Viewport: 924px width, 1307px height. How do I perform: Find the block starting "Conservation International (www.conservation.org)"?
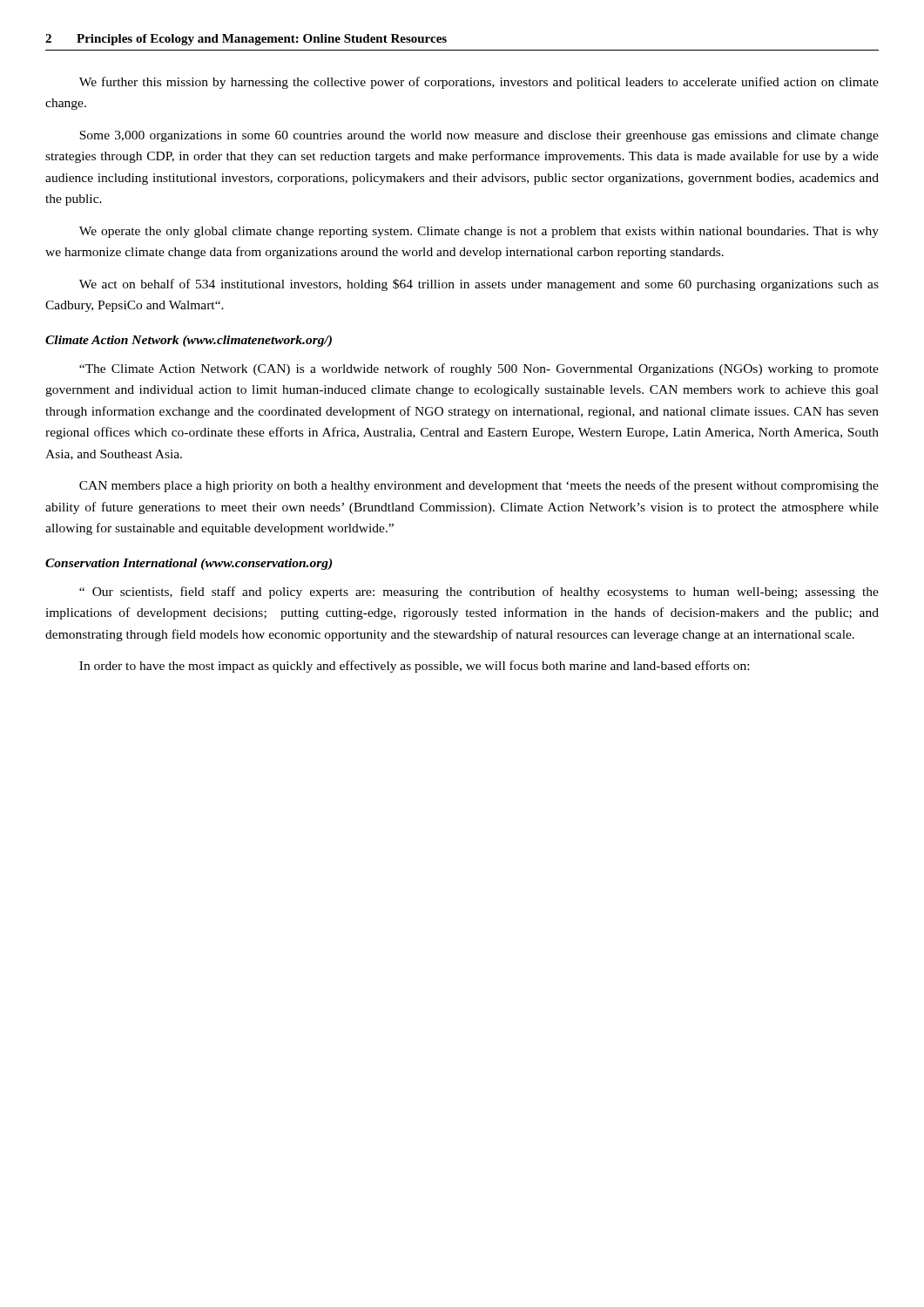coord(189,562)
